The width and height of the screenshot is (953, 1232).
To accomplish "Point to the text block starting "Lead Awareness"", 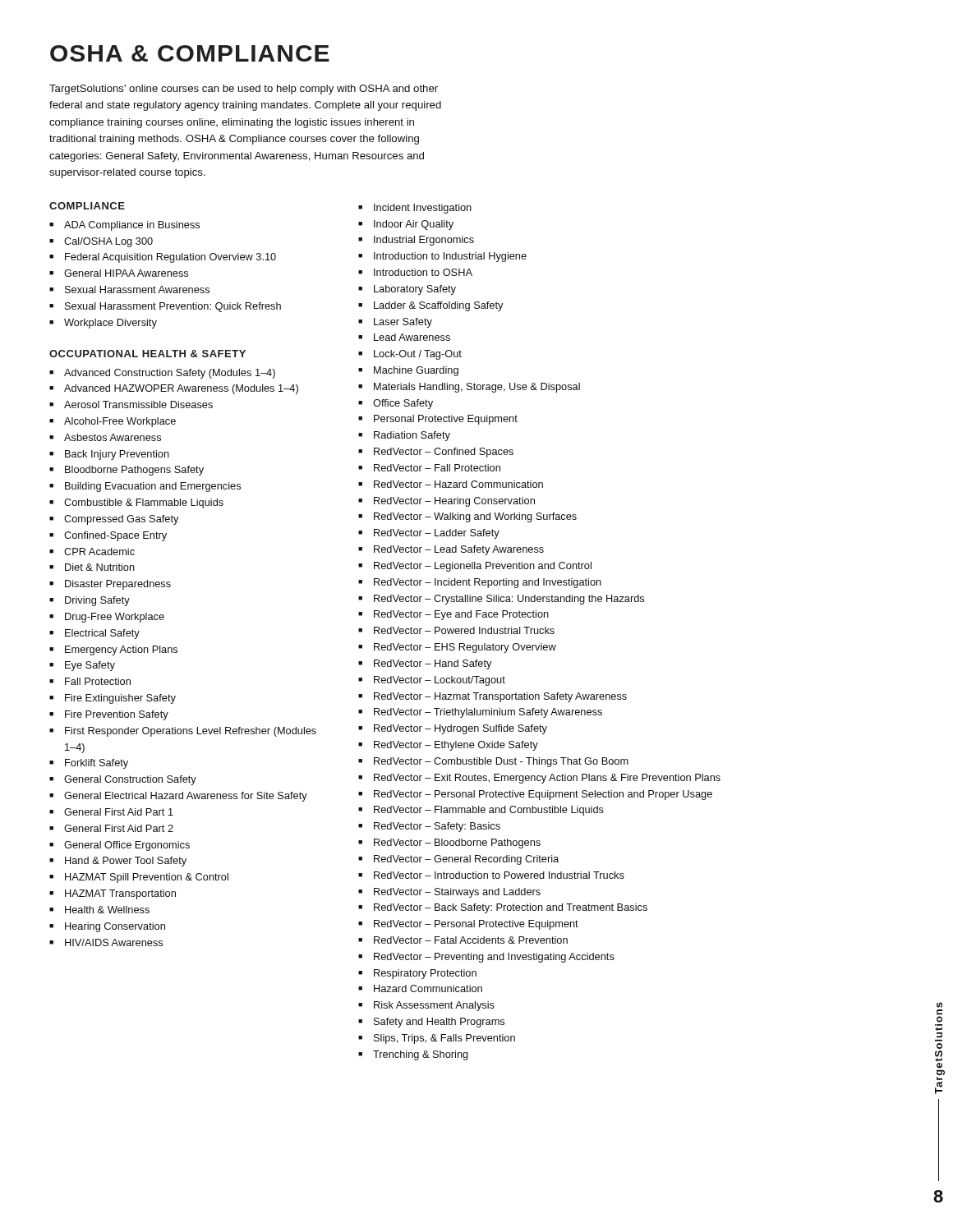I will [x=412, y=337].
